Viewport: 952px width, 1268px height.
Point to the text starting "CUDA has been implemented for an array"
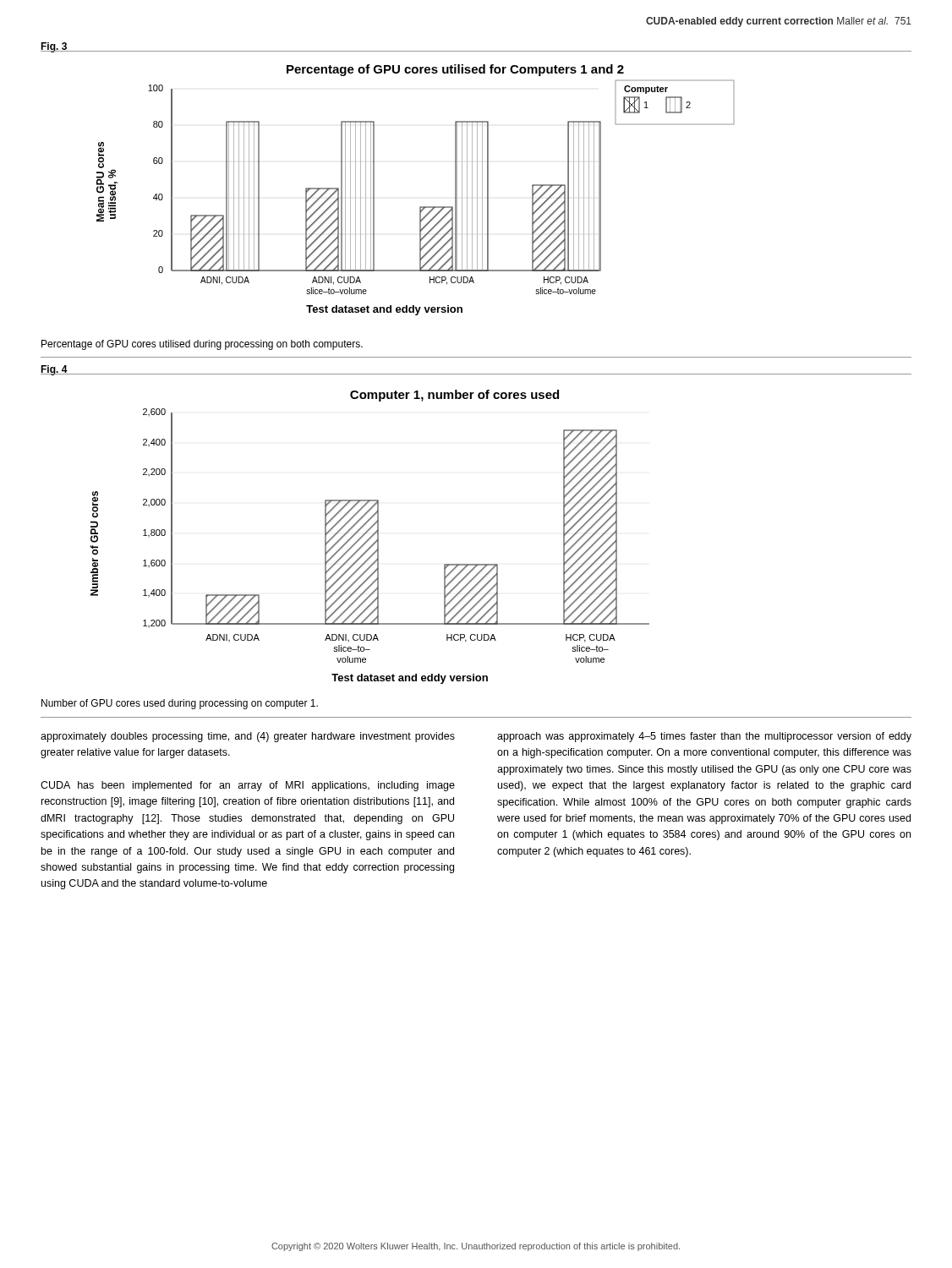coord(248,834)
